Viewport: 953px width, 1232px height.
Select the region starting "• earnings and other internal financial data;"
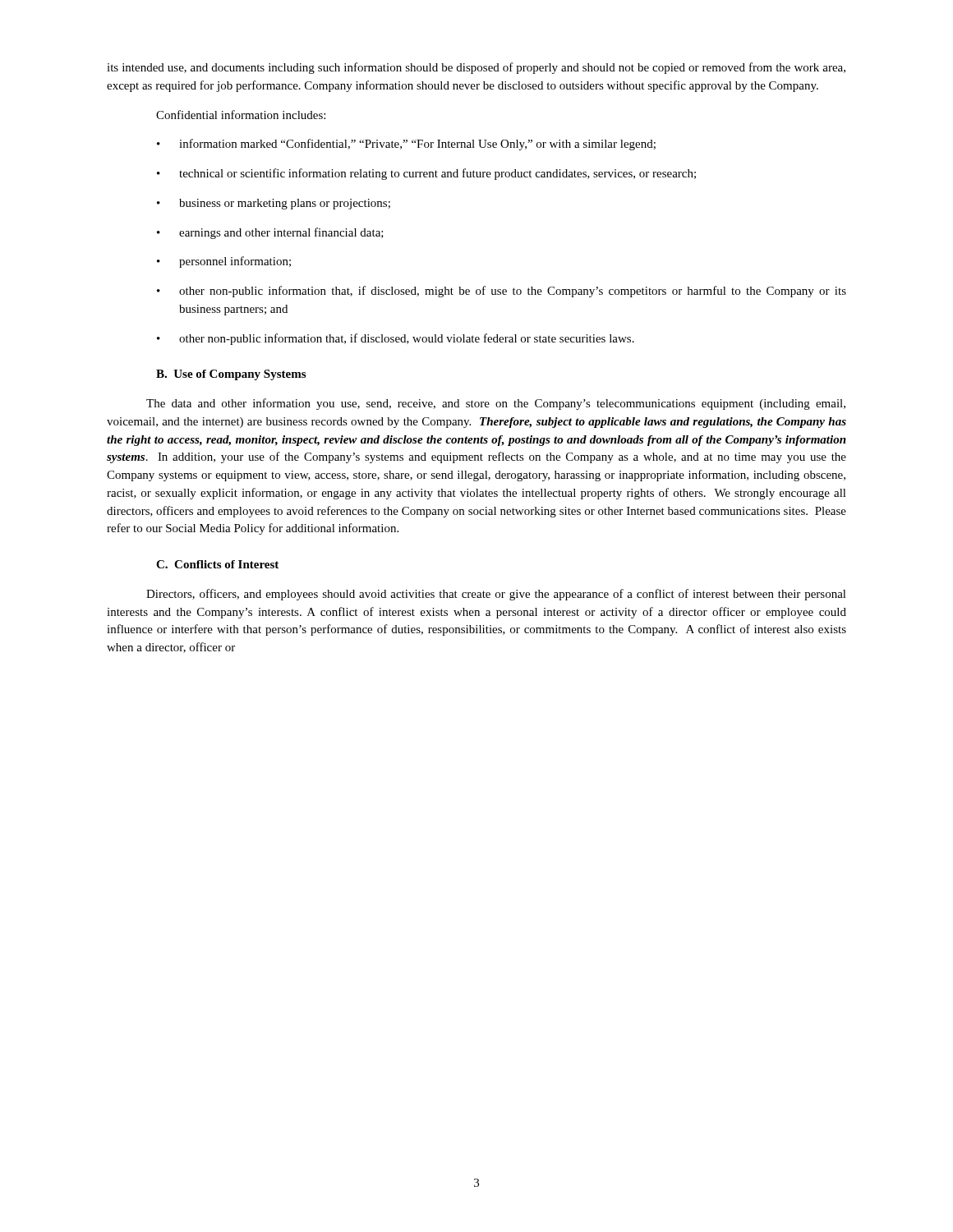click(x=270, y=233)
